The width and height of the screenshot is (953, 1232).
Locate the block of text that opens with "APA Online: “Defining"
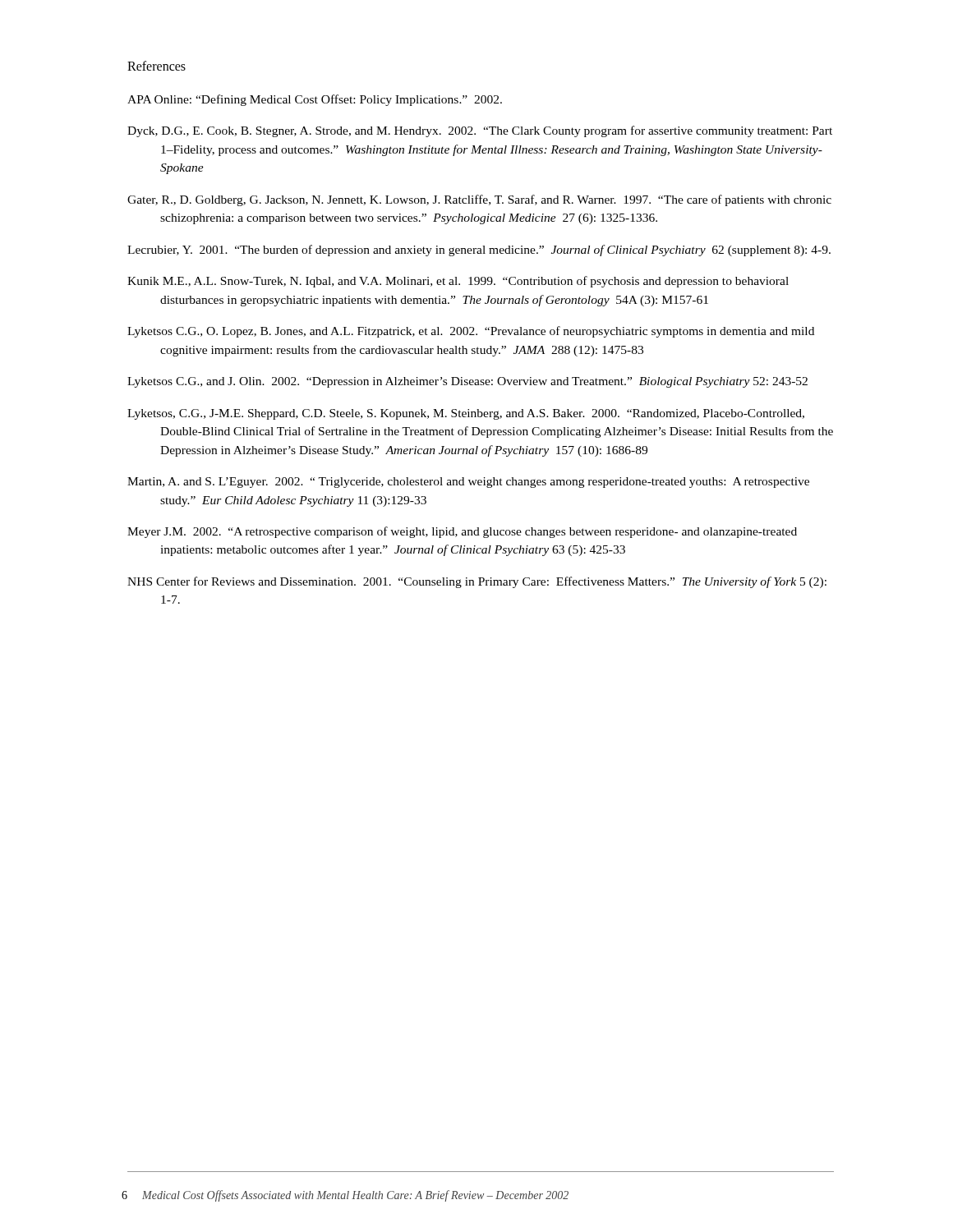(x=315, y=99)
